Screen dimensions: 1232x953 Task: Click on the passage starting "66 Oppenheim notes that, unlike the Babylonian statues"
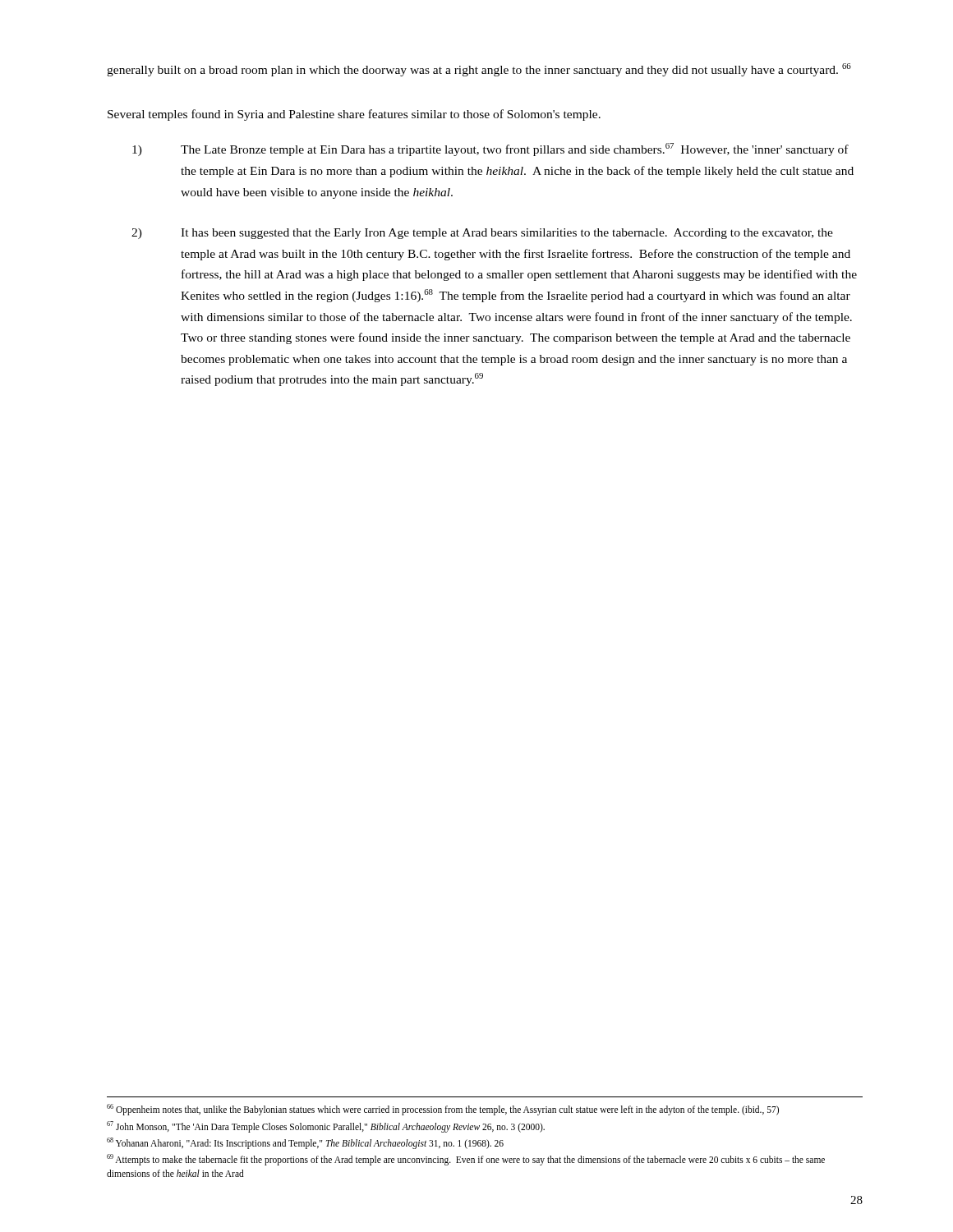click(x=485, y=1142)
